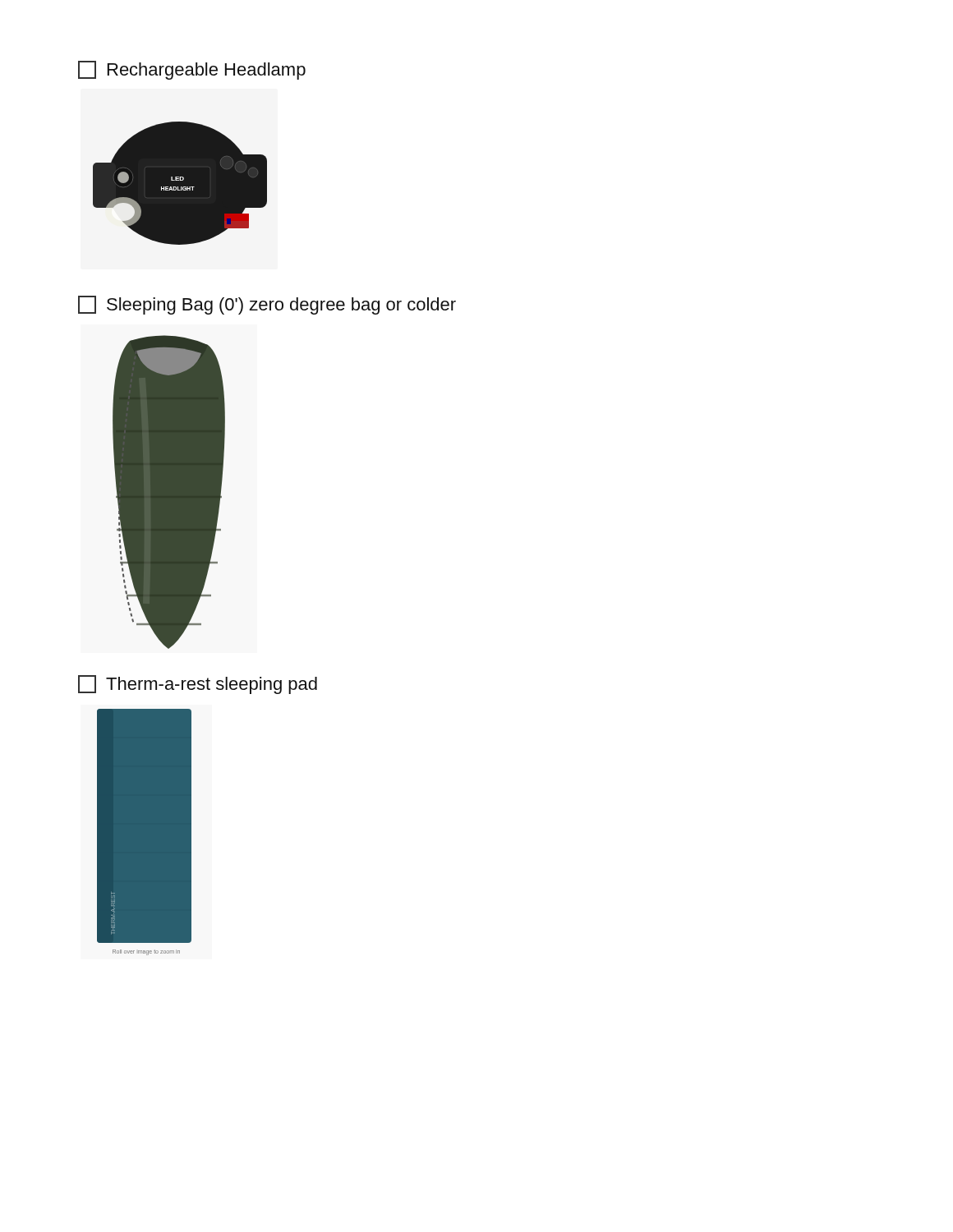Select the list item that says "Rechargeable Headlamp"

(192, 70)
